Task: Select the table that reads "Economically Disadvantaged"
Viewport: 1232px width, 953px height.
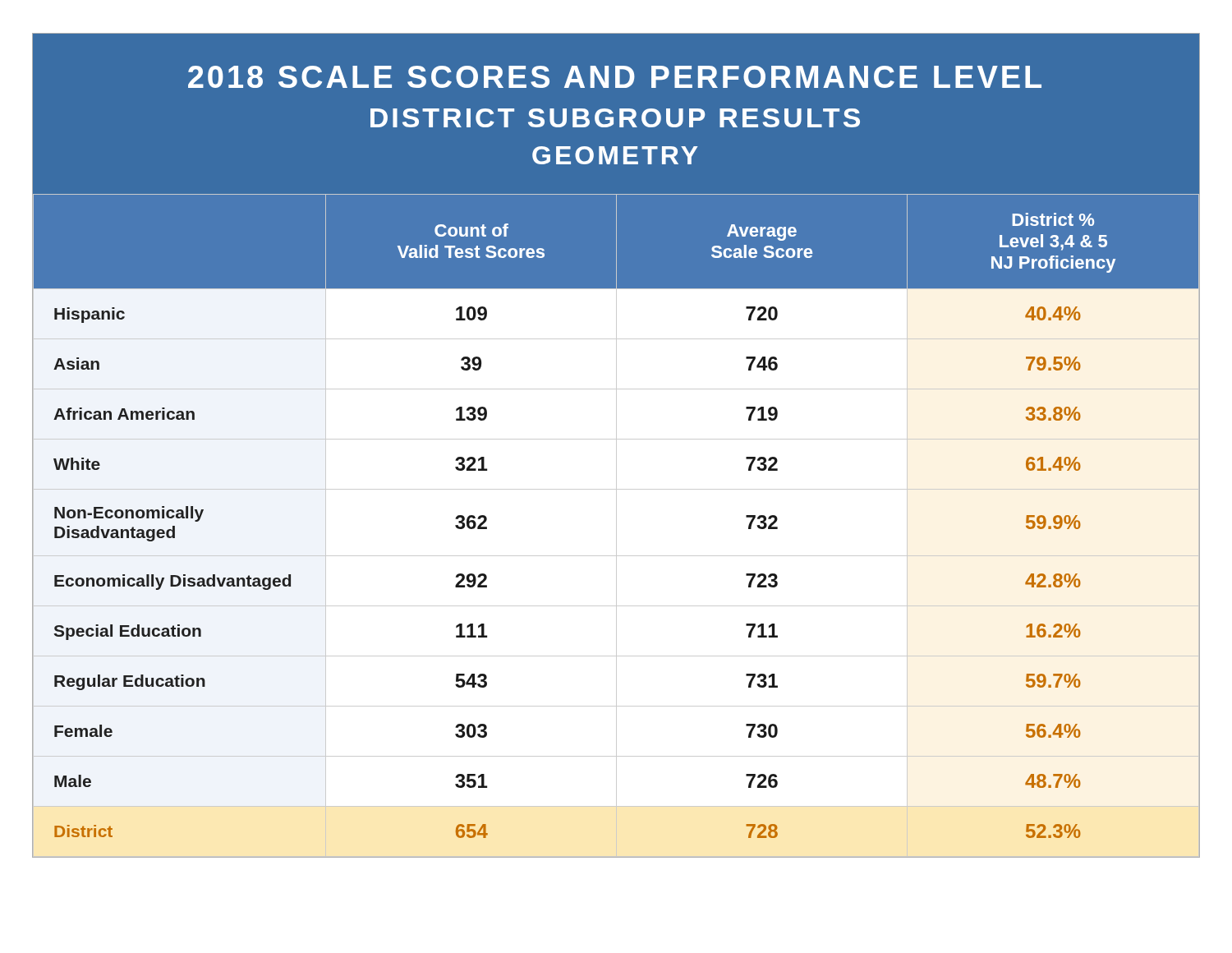Action: pyautogui.click(x=616, y=525)
